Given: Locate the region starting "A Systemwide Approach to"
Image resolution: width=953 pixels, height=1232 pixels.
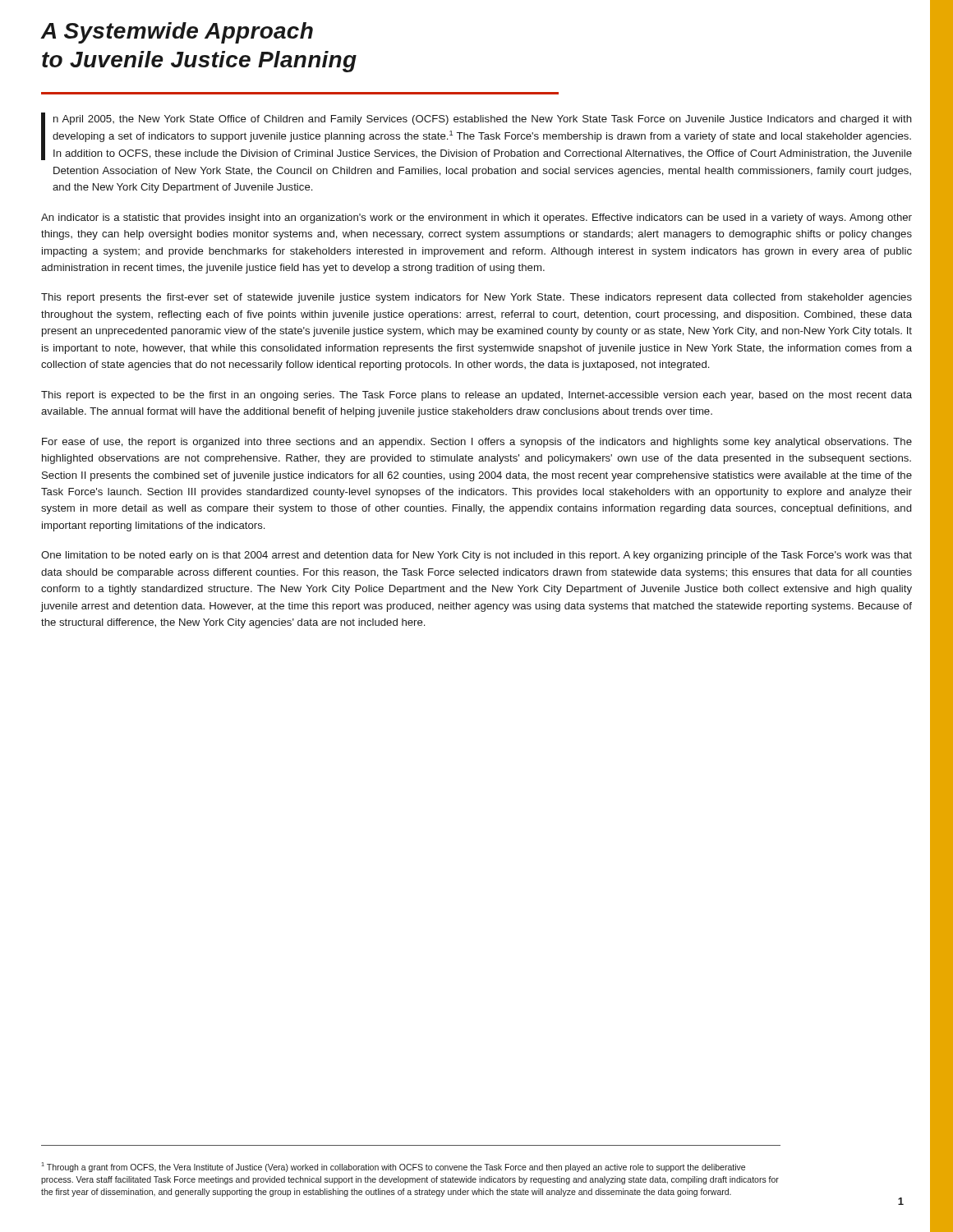Looking at the screenshot, I should (x=304, y=45).
